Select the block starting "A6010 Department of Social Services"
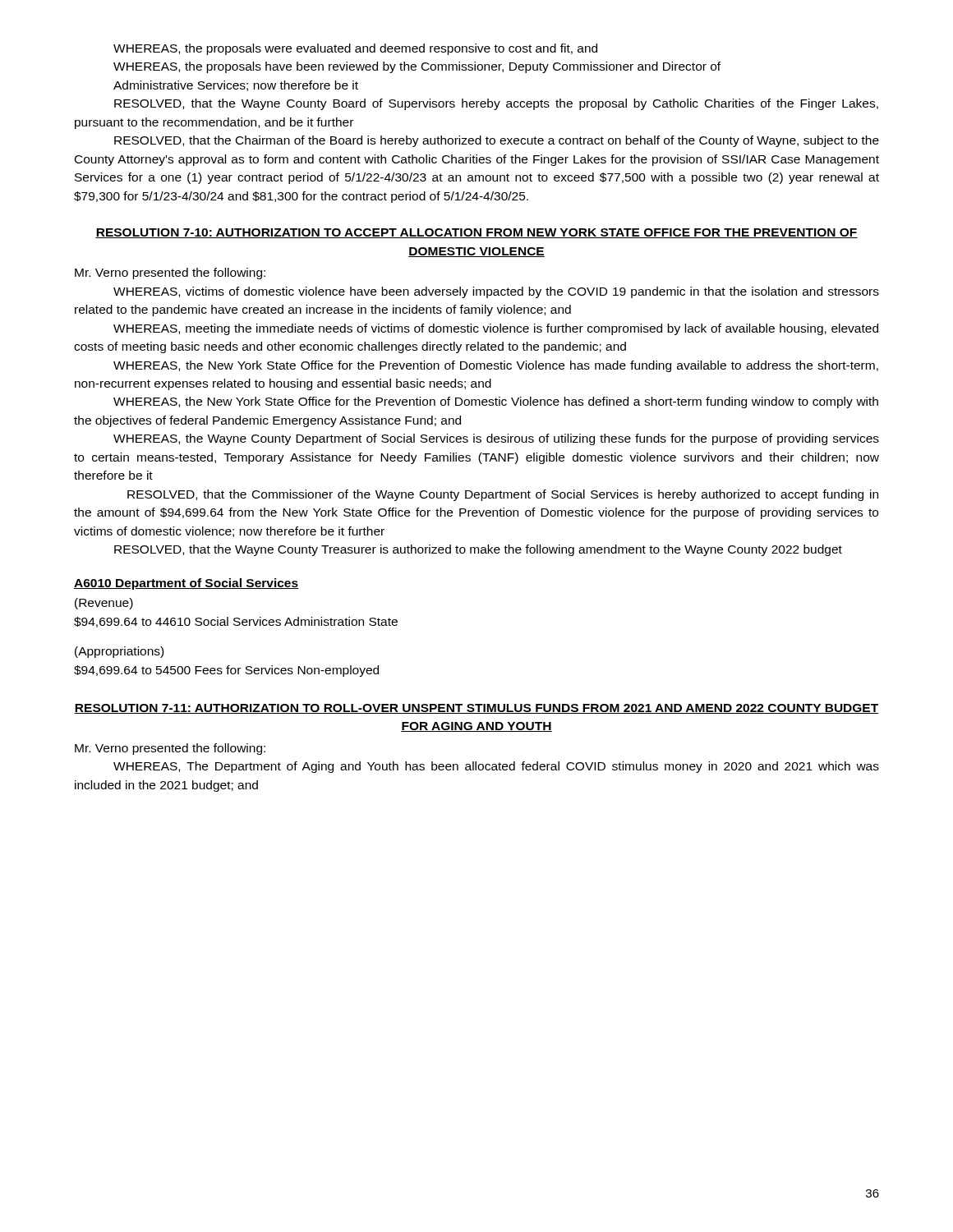This screenshot has width=953, height=1232. click(x=186, y=582)
